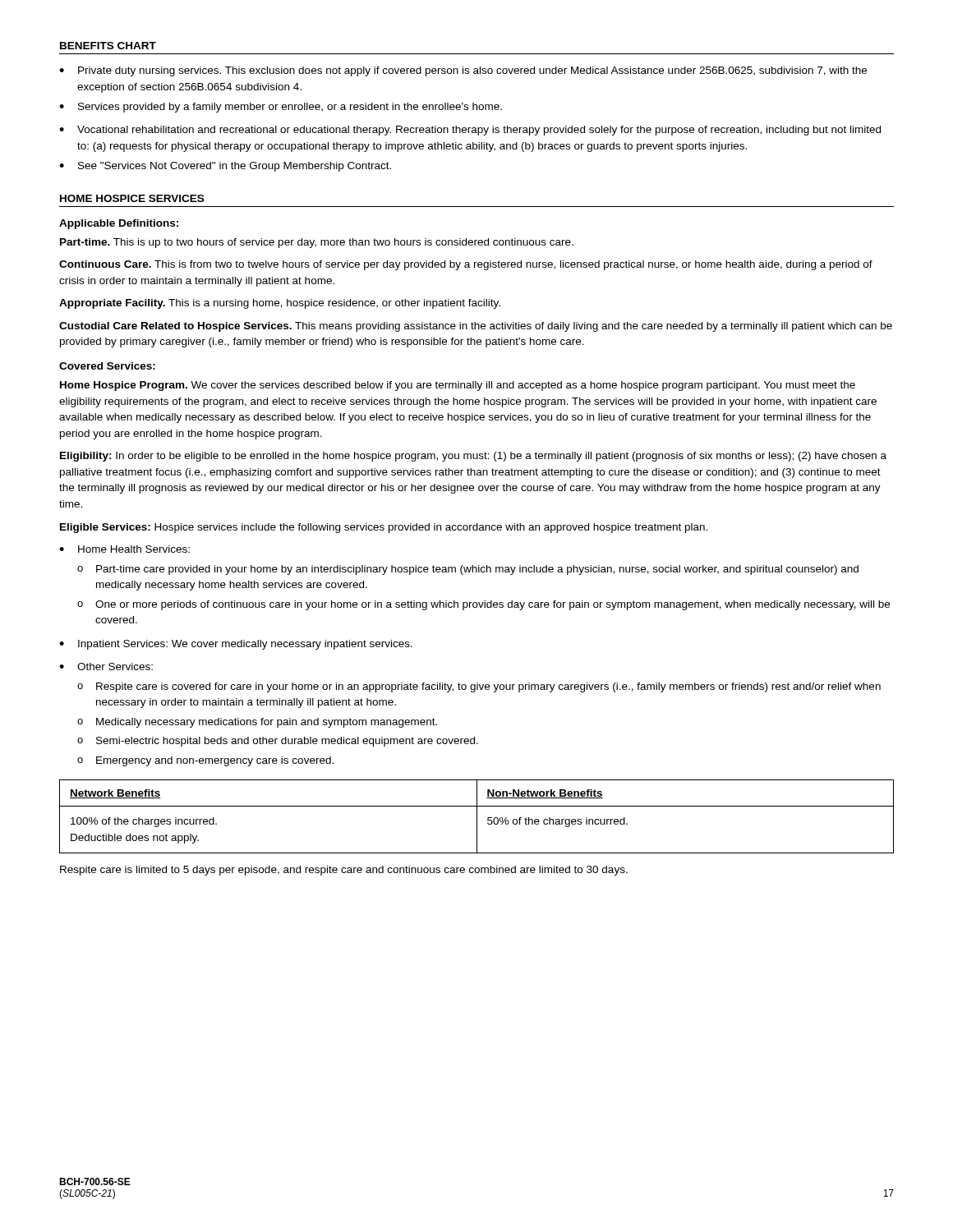This screenshot has height=1232, width=953.
Task: Point to the text starting "• Home Health Services:"
Action: 124,549
